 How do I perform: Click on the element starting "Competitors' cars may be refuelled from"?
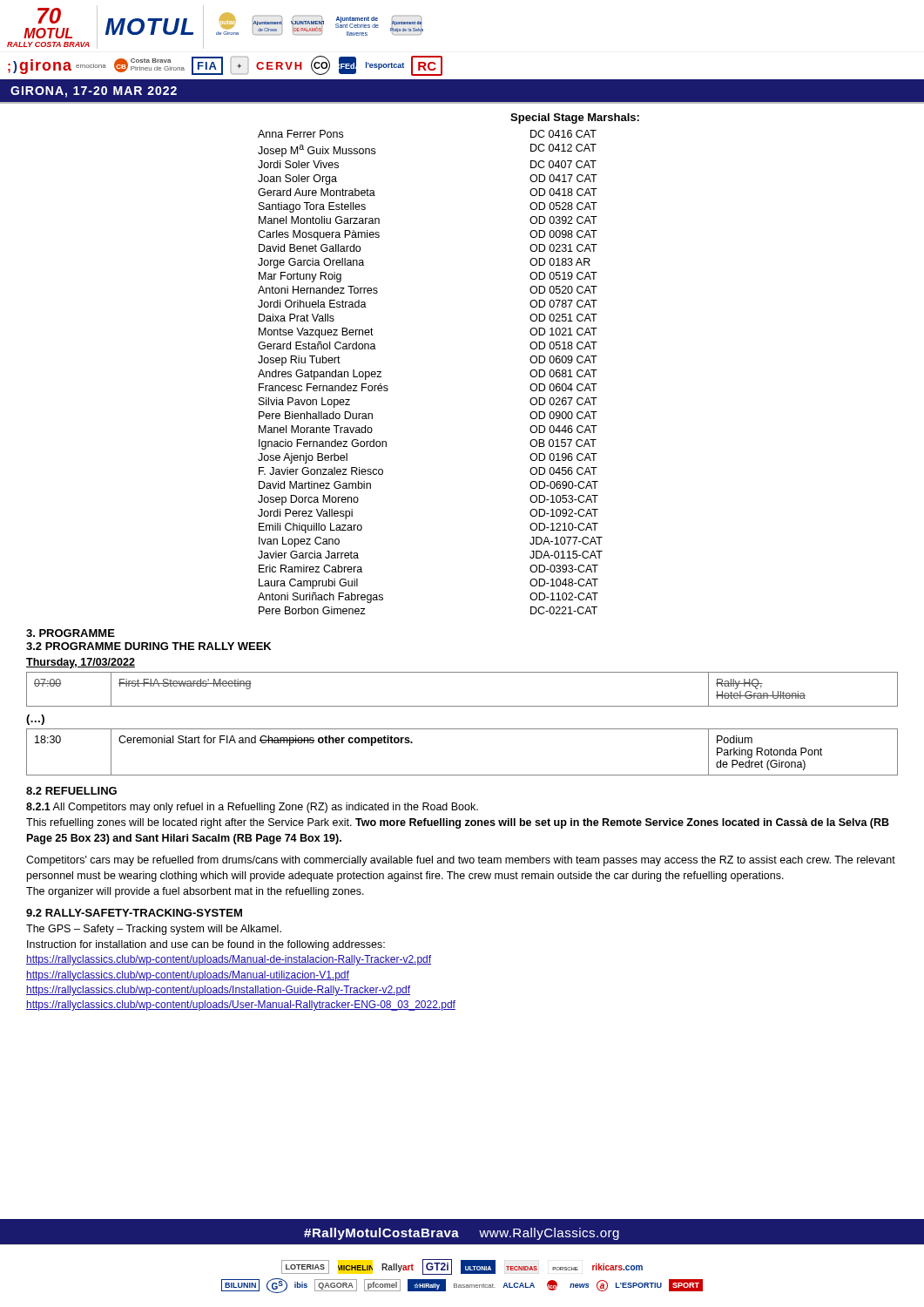pyautogui.click(x=461, y=875)
